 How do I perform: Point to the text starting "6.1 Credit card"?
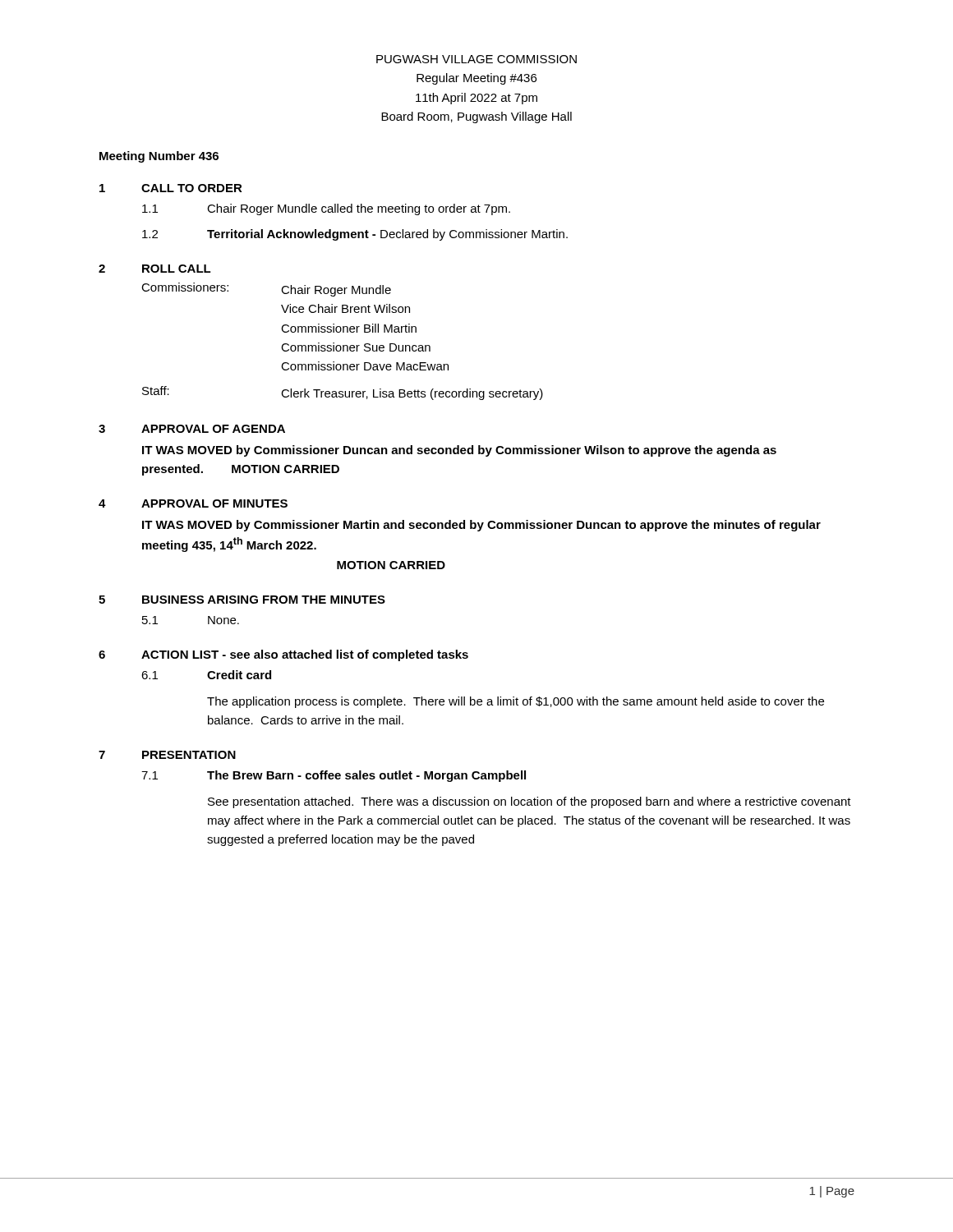tap(206, 675)
